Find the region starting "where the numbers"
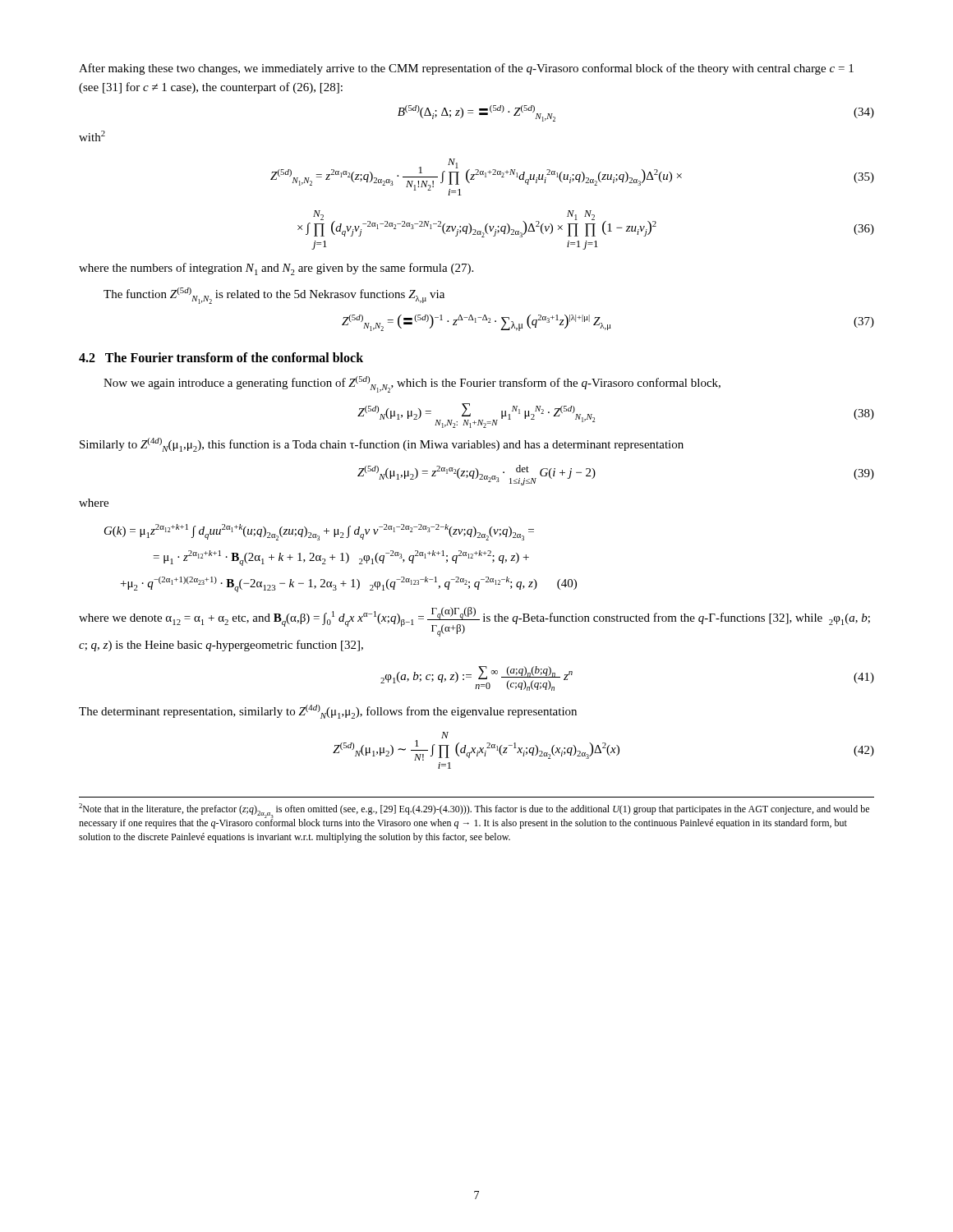This screenshot has height=1232, width=953. [x=277, y=269]
